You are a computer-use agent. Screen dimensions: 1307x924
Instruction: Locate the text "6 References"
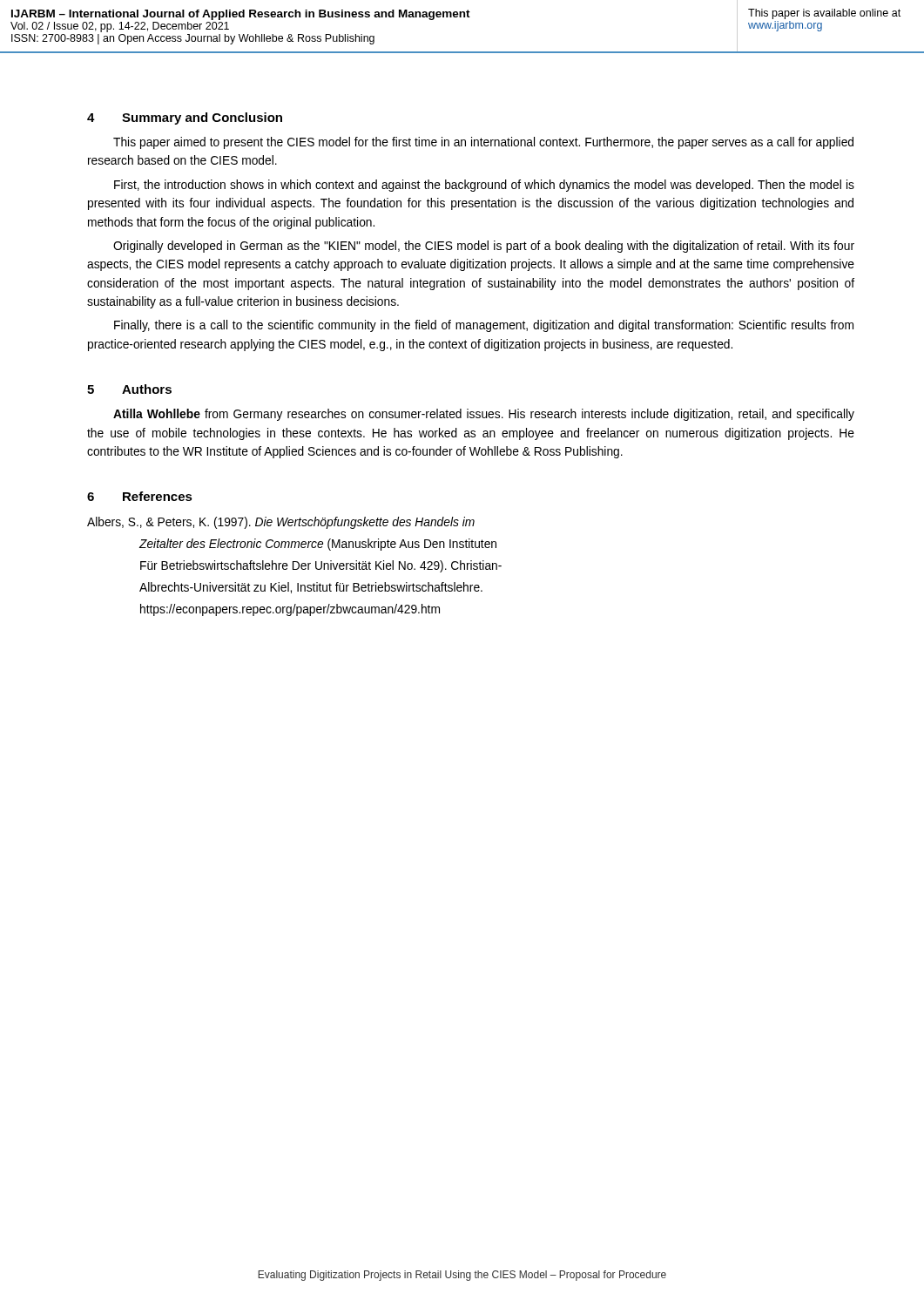[140, 496]
